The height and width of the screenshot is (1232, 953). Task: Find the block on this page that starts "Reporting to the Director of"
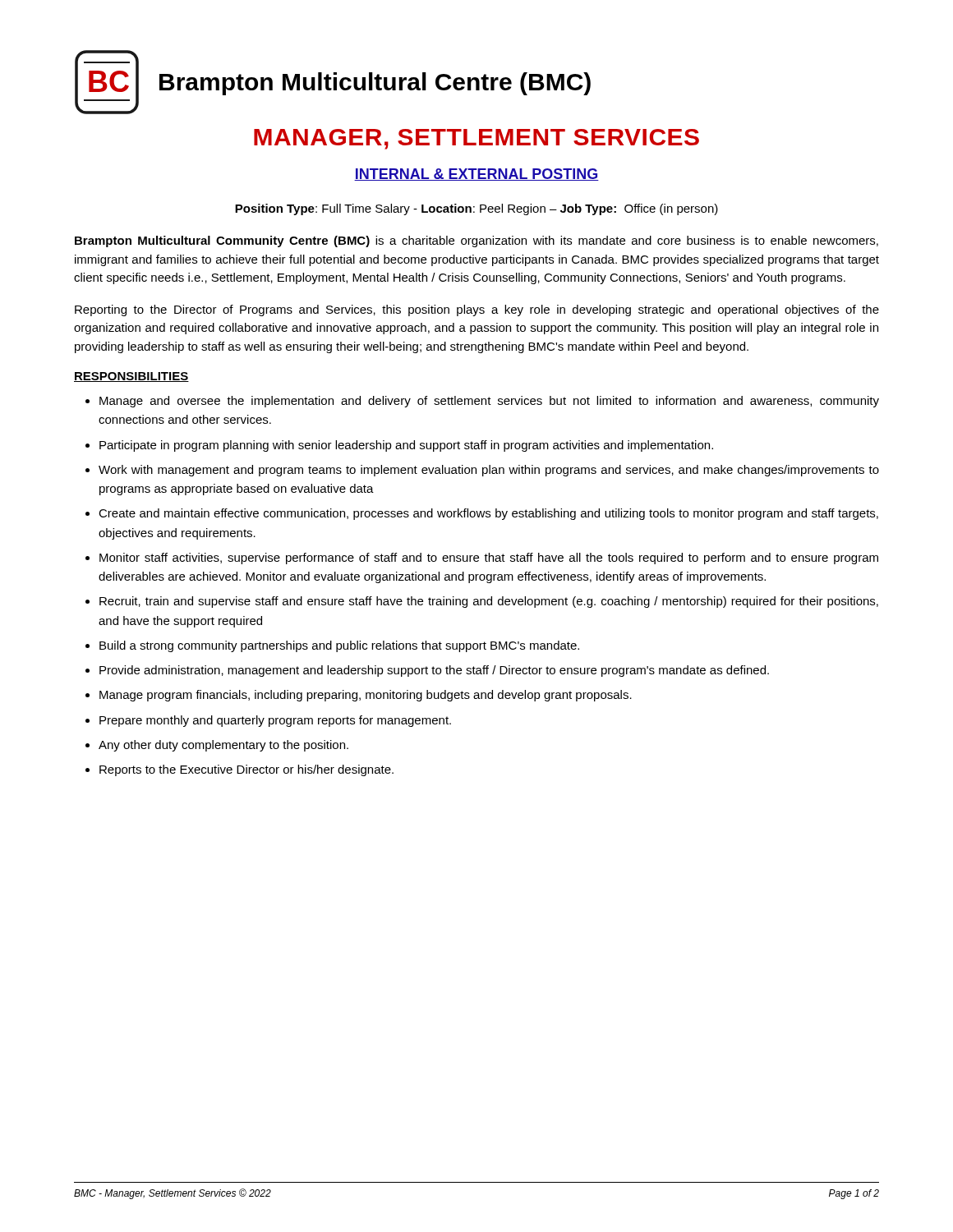point(476,327)
